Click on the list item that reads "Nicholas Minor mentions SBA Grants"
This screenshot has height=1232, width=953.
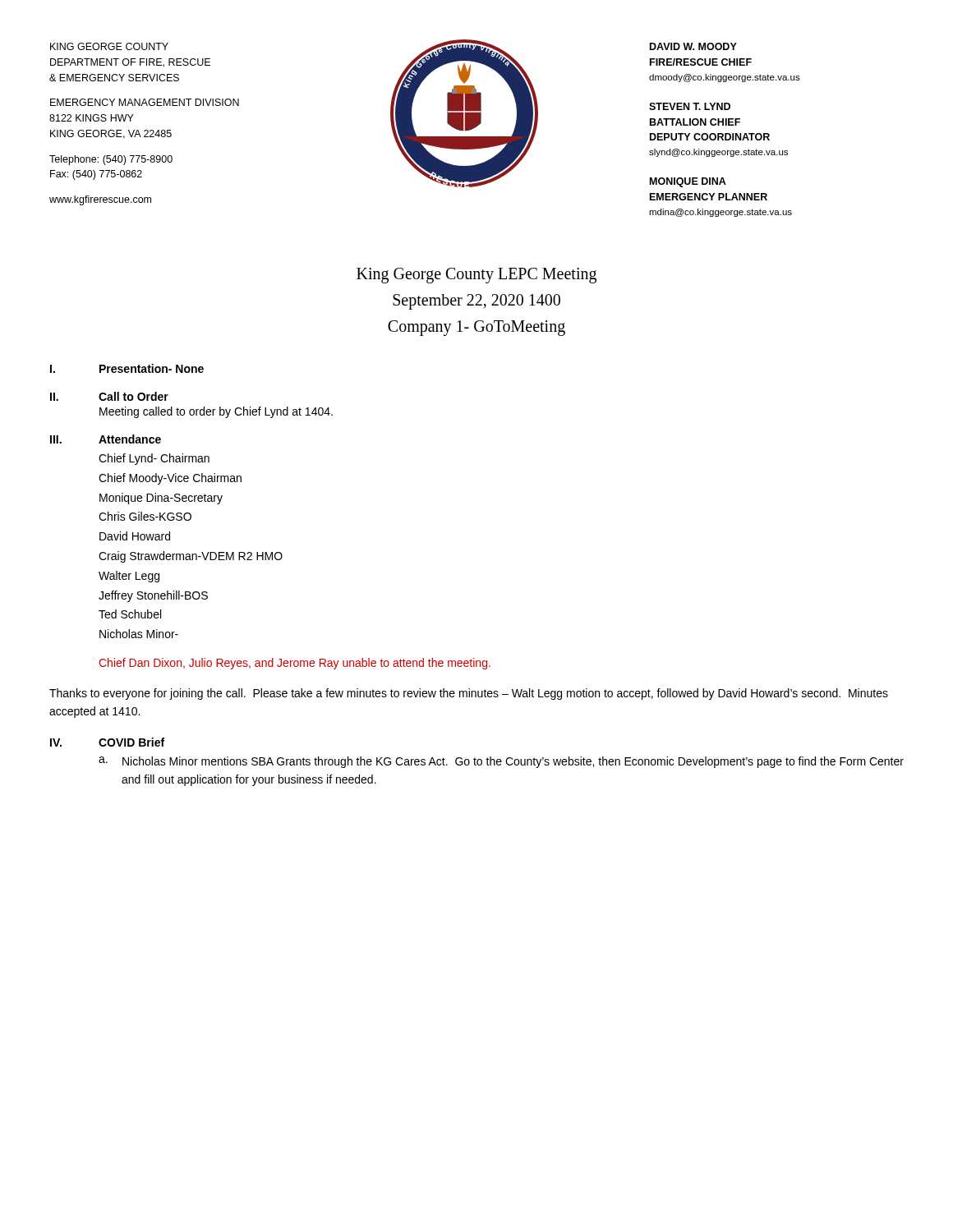point(513,770)
